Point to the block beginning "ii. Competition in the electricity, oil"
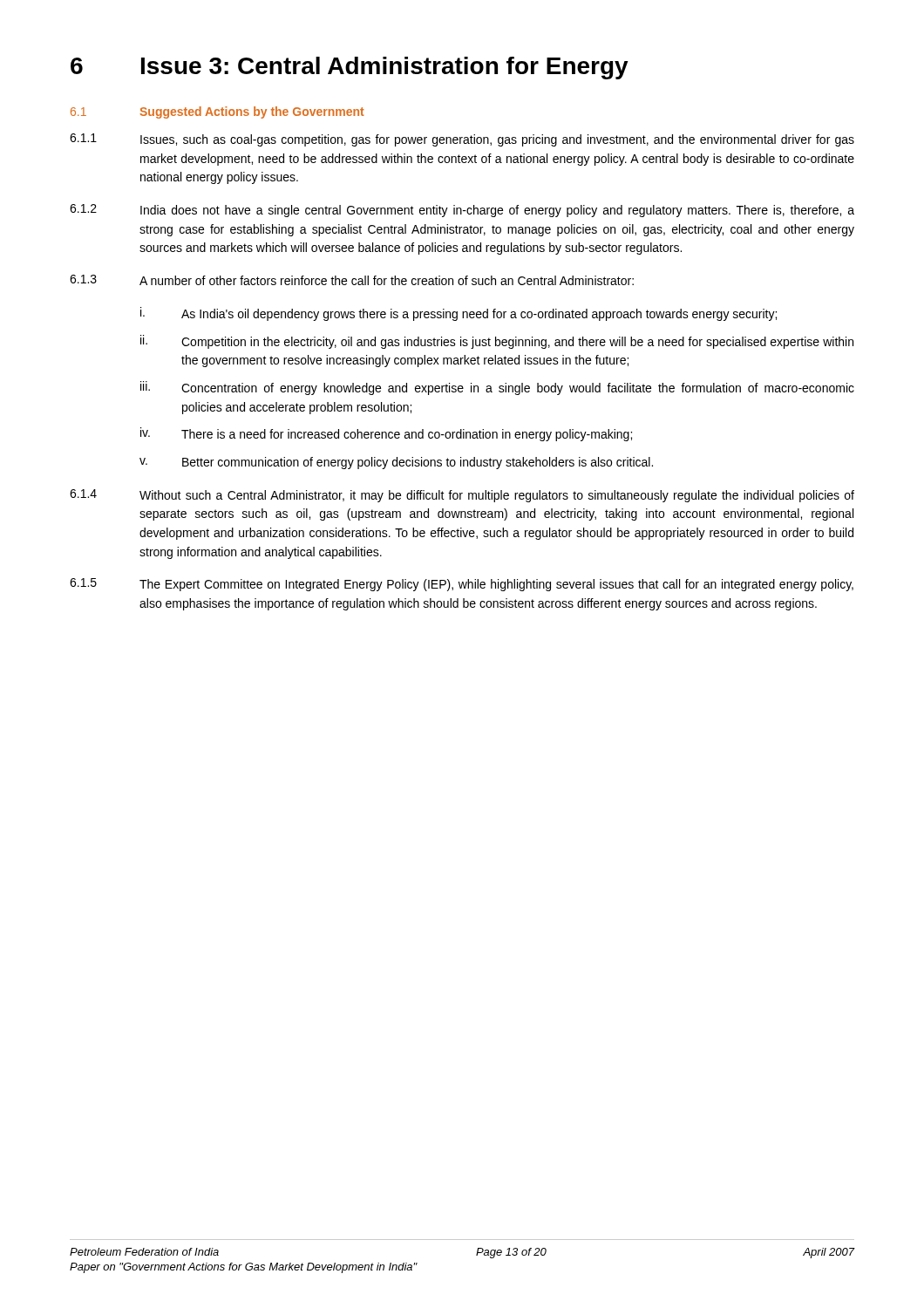Screen dimensions: 1308x924 pyautogui.click(x=497, y=352)
